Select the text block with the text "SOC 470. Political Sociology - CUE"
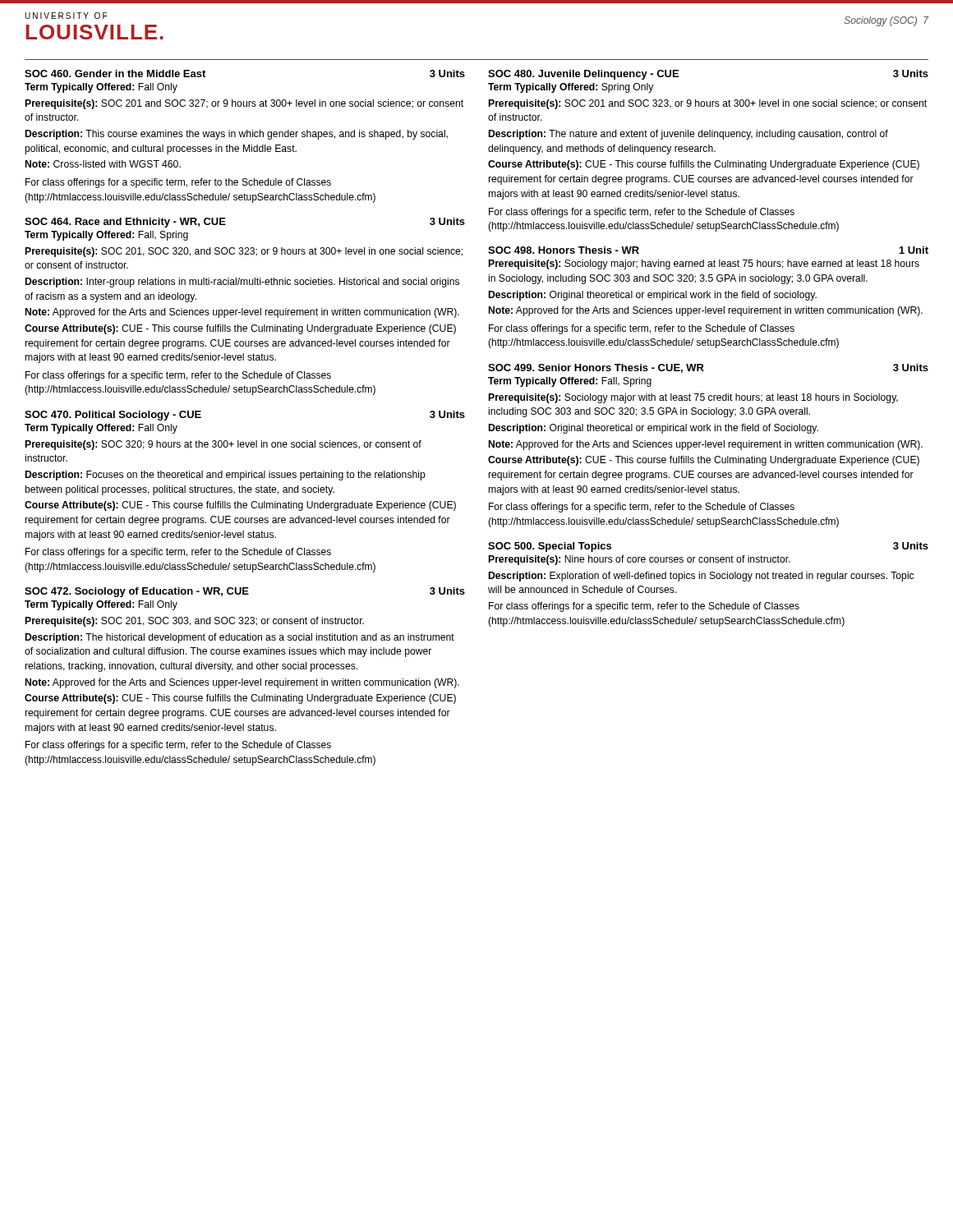 pyautogui.click(x=245, y=491)
